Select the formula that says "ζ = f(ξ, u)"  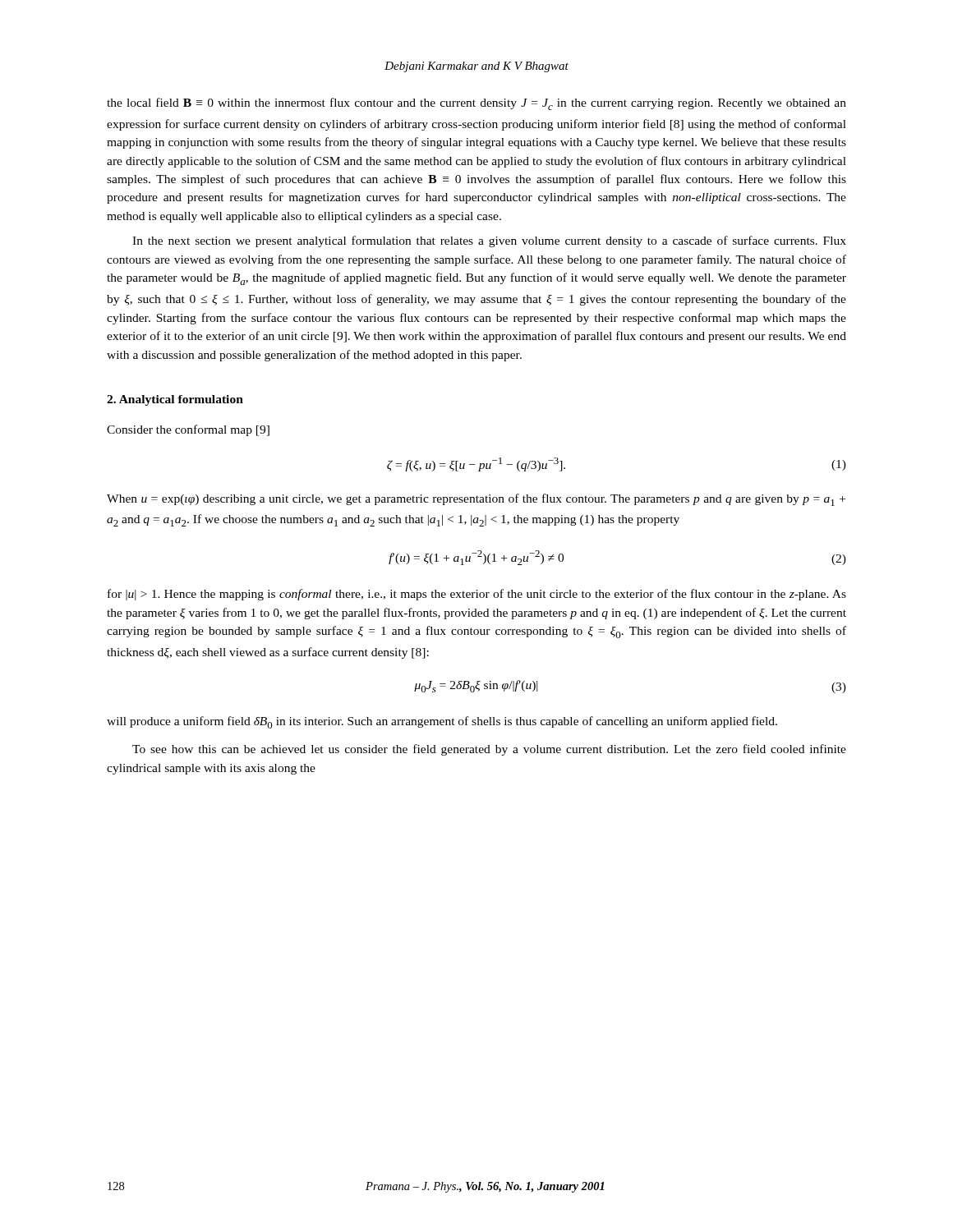click(x=476, y=464)
